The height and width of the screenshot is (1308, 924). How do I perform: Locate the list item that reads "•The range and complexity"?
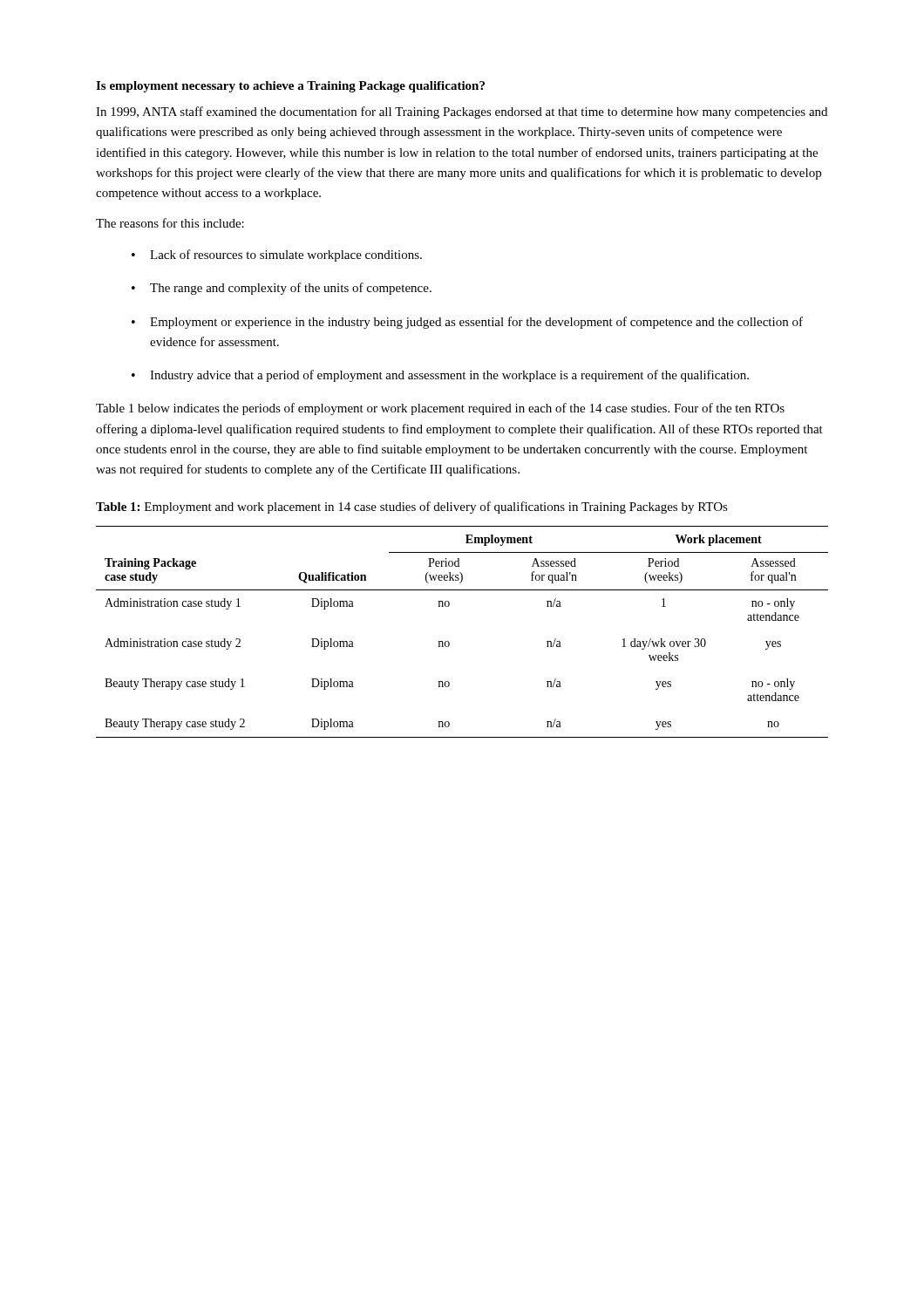[x=281, y=289]
